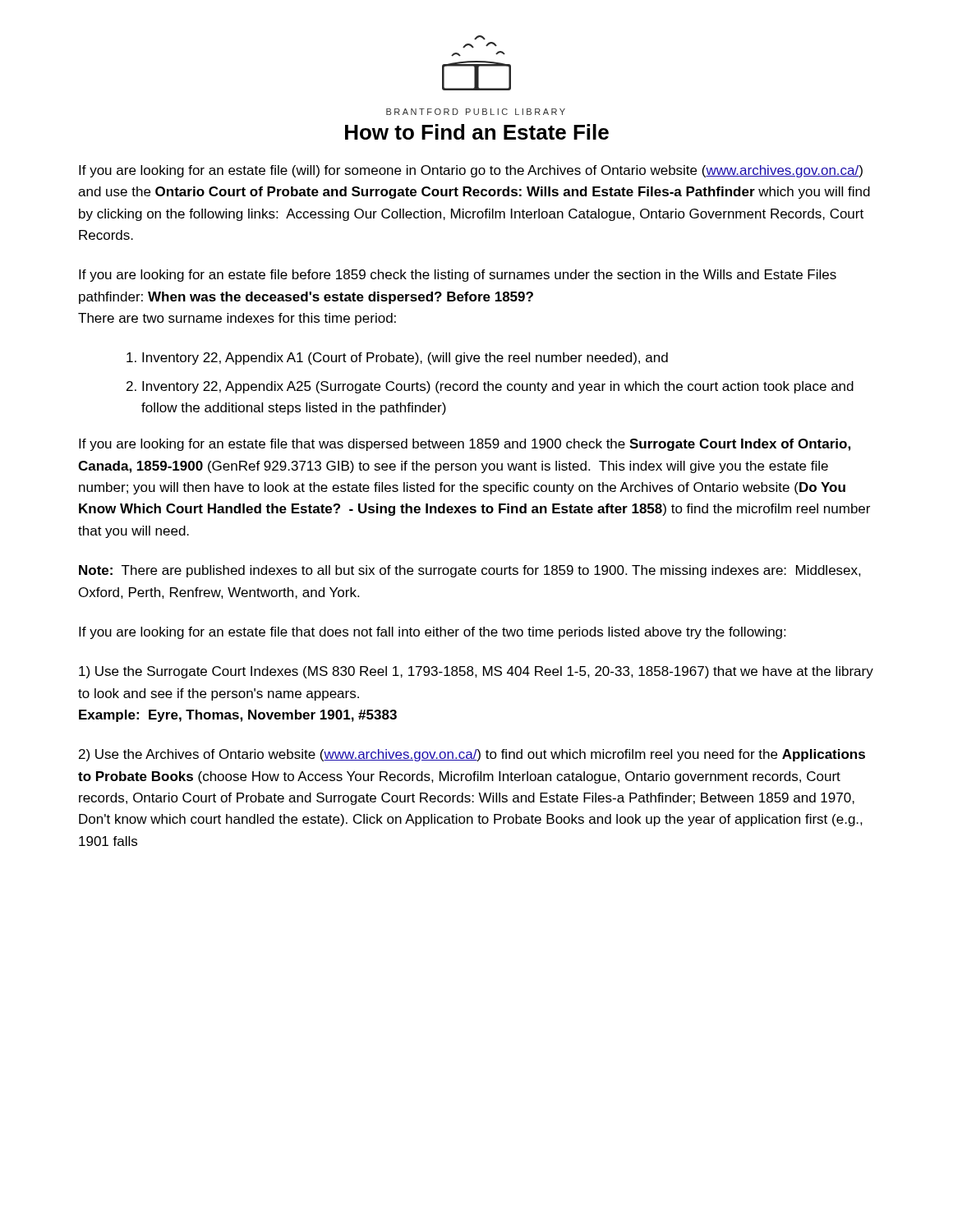Find the text block containing "2) Use the Archives"

click(x=472, y=798)
